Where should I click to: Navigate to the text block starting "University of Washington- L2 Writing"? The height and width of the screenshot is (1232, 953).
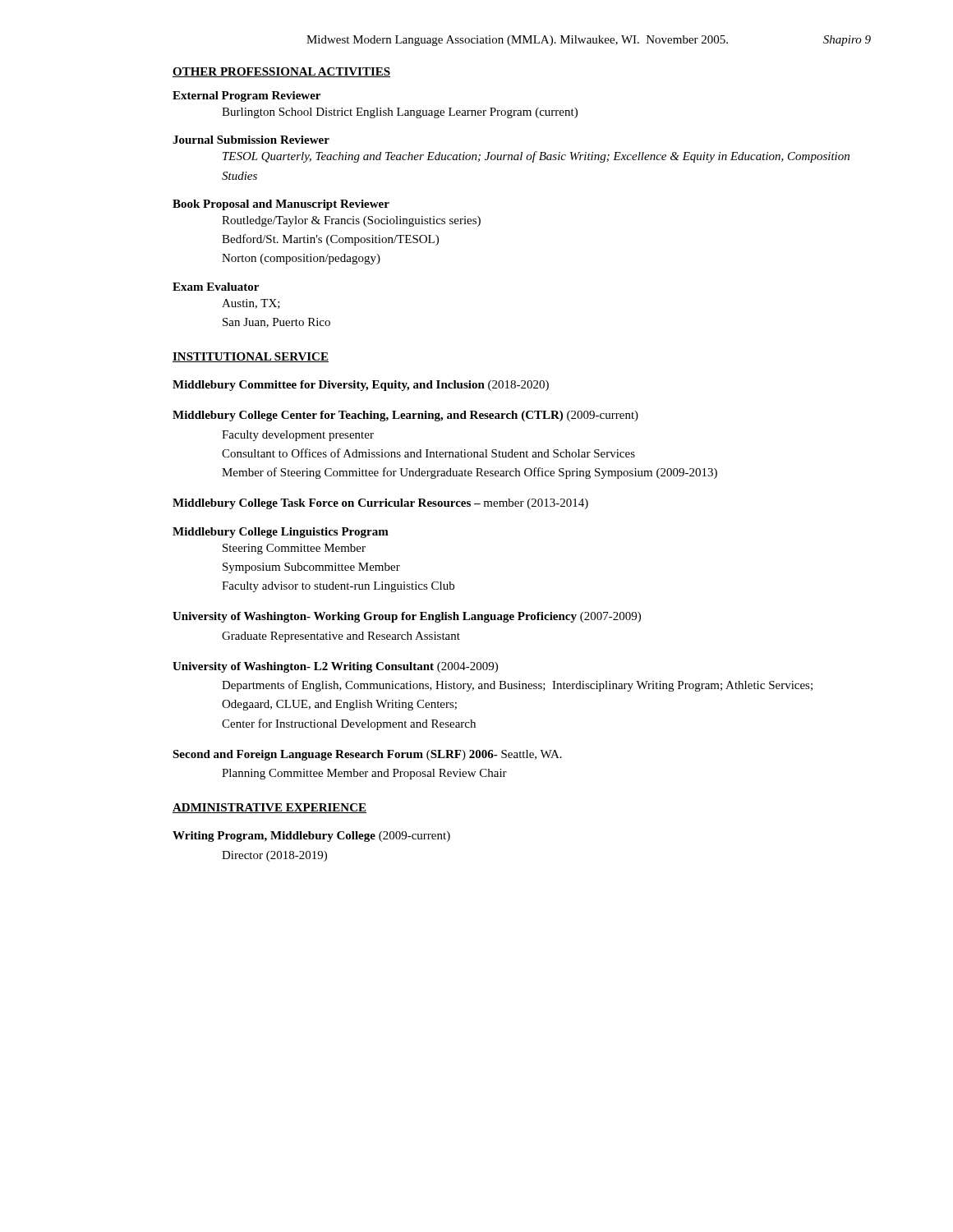click(x=518, y=695)
